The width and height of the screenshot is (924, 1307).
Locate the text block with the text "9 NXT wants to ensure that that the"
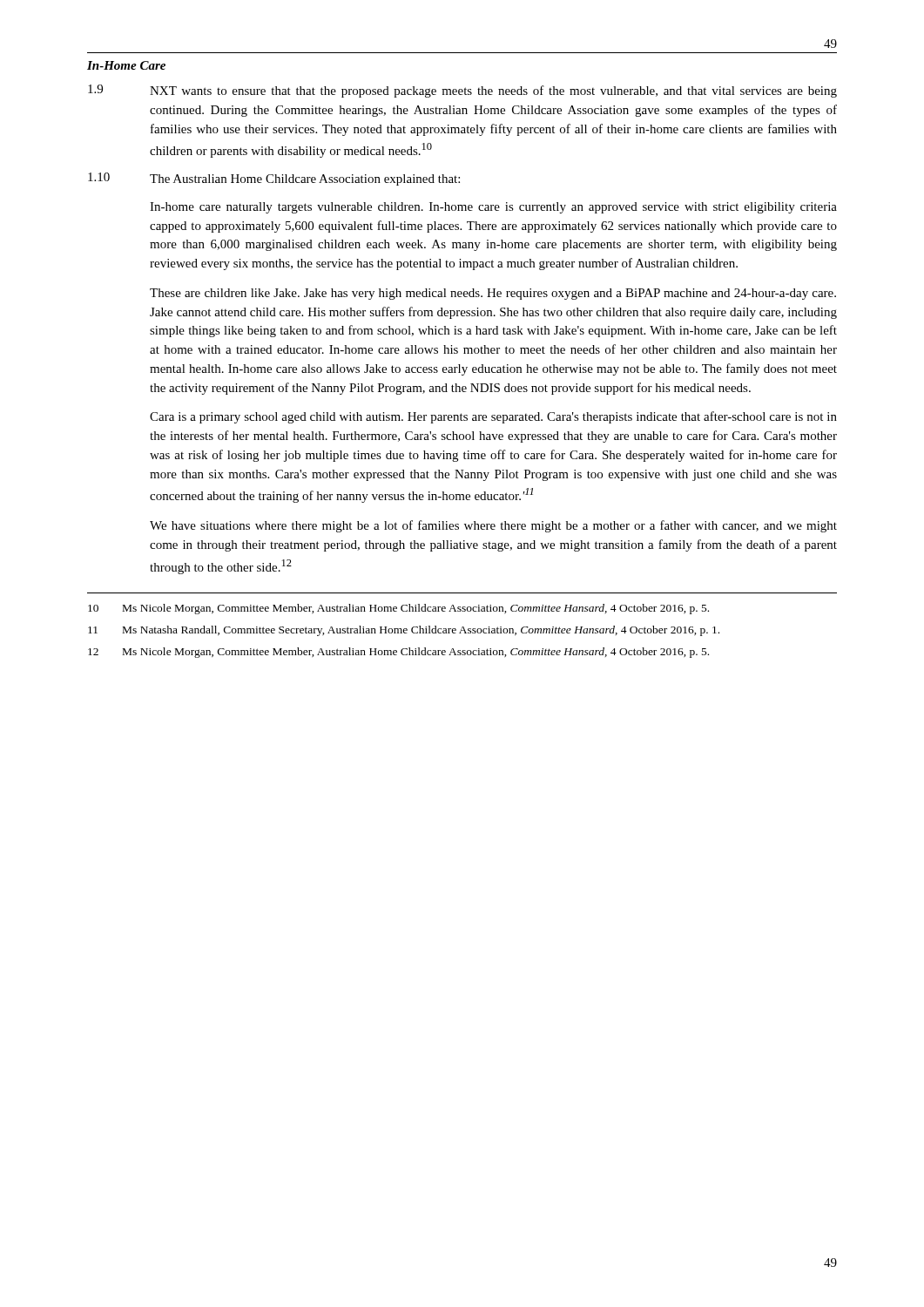[x=462, y=122]
